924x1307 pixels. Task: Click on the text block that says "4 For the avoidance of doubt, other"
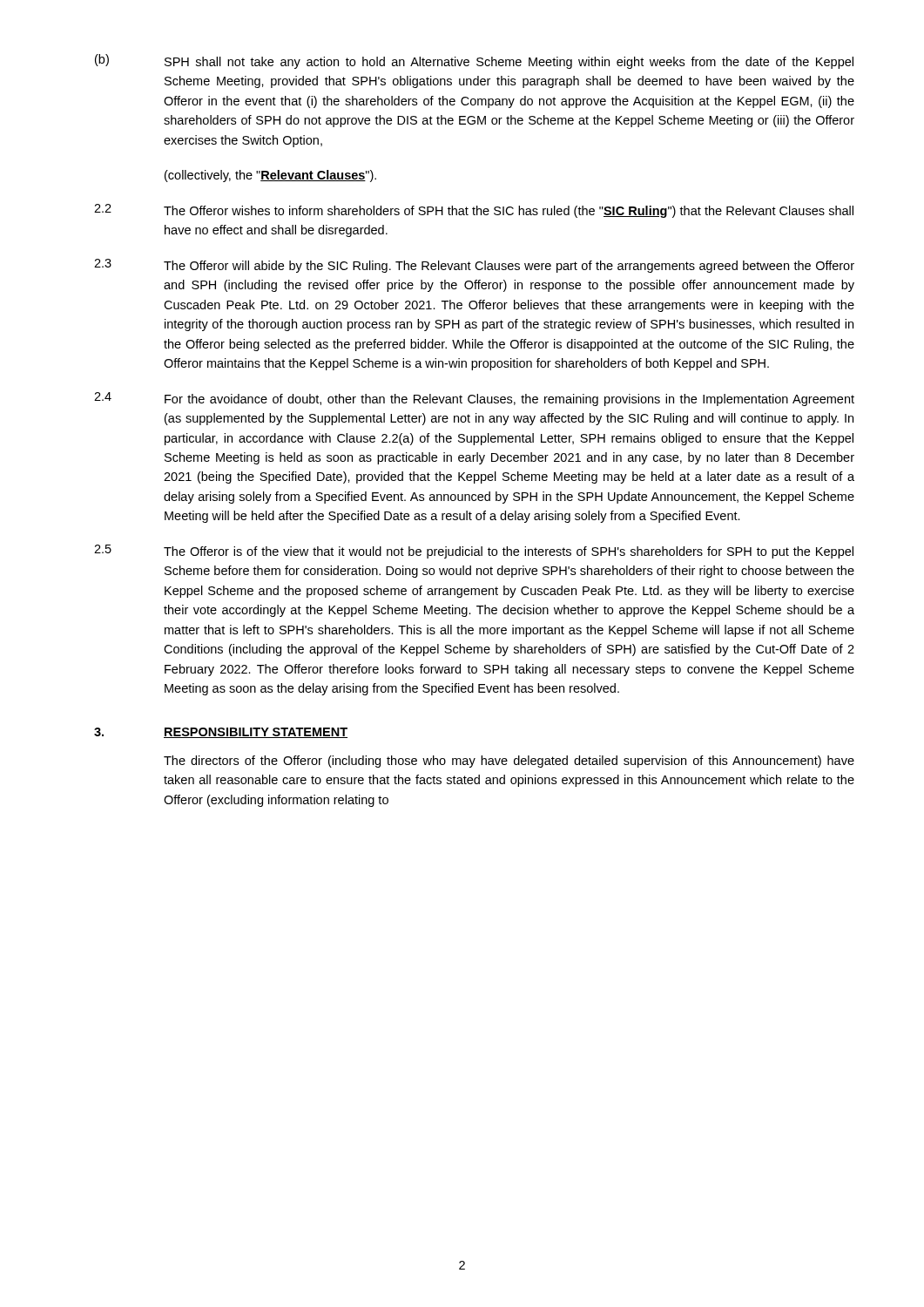point(474,458)
